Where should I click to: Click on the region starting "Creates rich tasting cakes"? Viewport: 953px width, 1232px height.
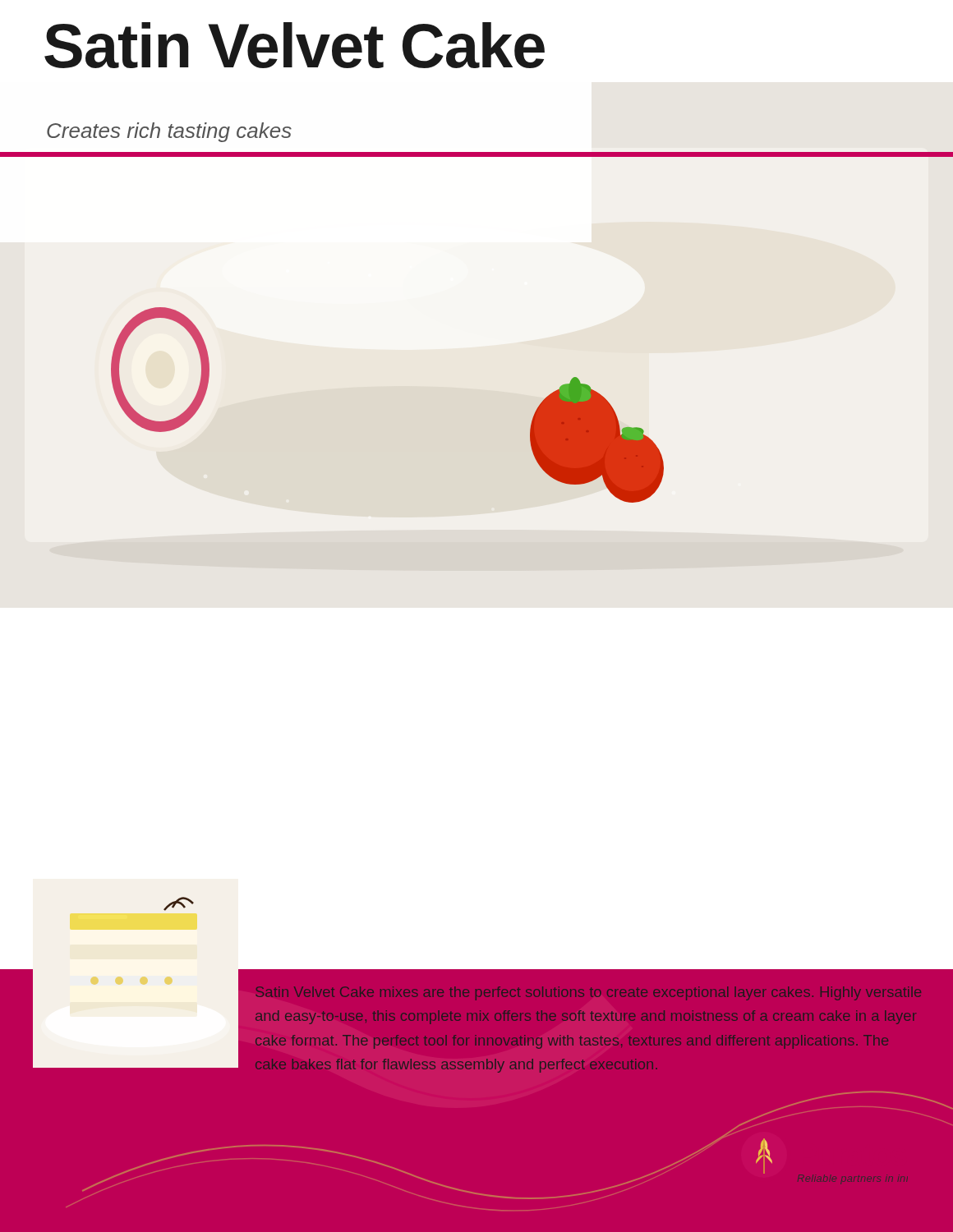coord(251,131)
